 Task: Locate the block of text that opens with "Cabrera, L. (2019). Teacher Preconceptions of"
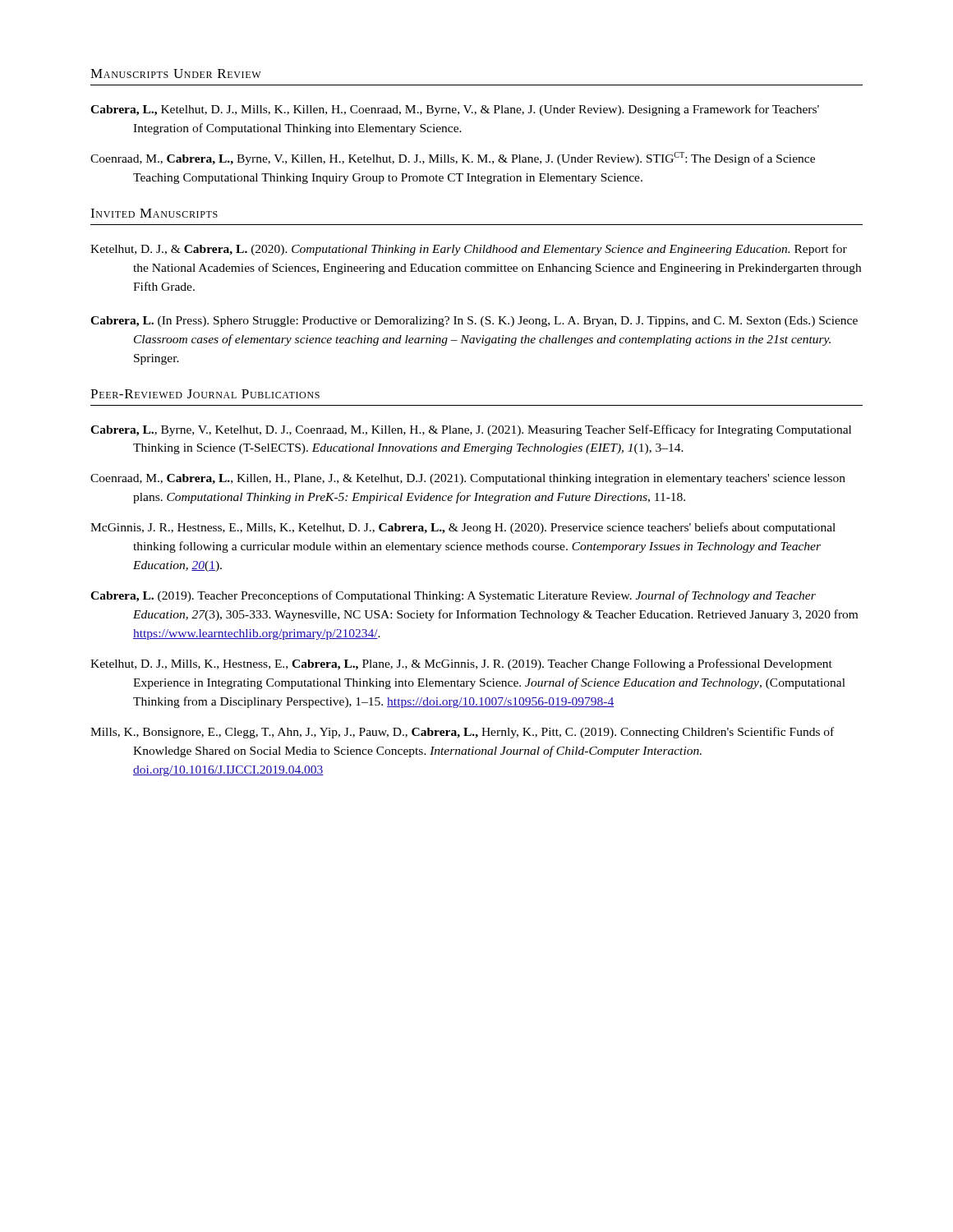pyautogui.click(x=474, y=614)
